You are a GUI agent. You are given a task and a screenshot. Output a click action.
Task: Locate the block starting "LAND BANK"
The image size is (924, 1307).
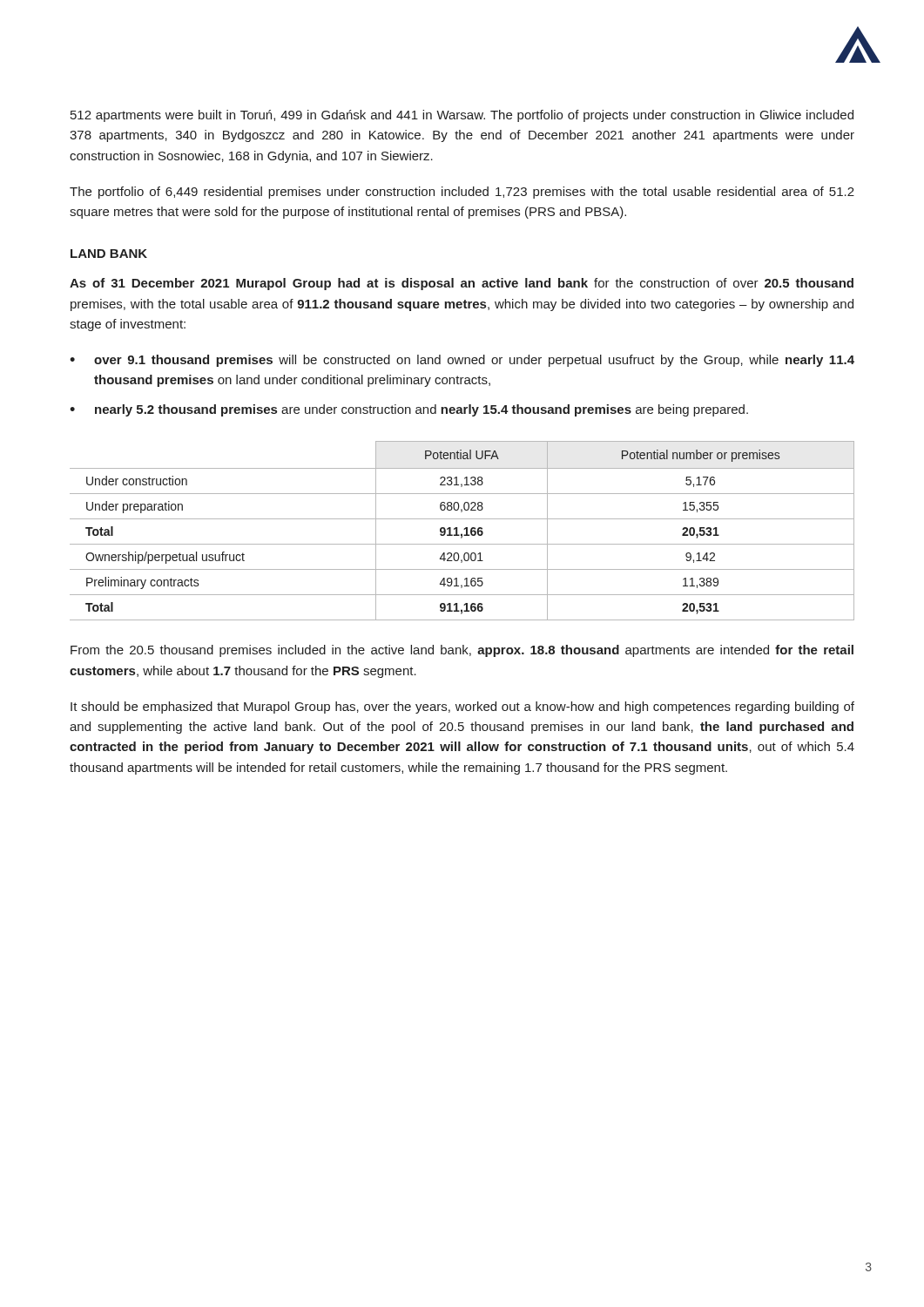pos(108,253)
